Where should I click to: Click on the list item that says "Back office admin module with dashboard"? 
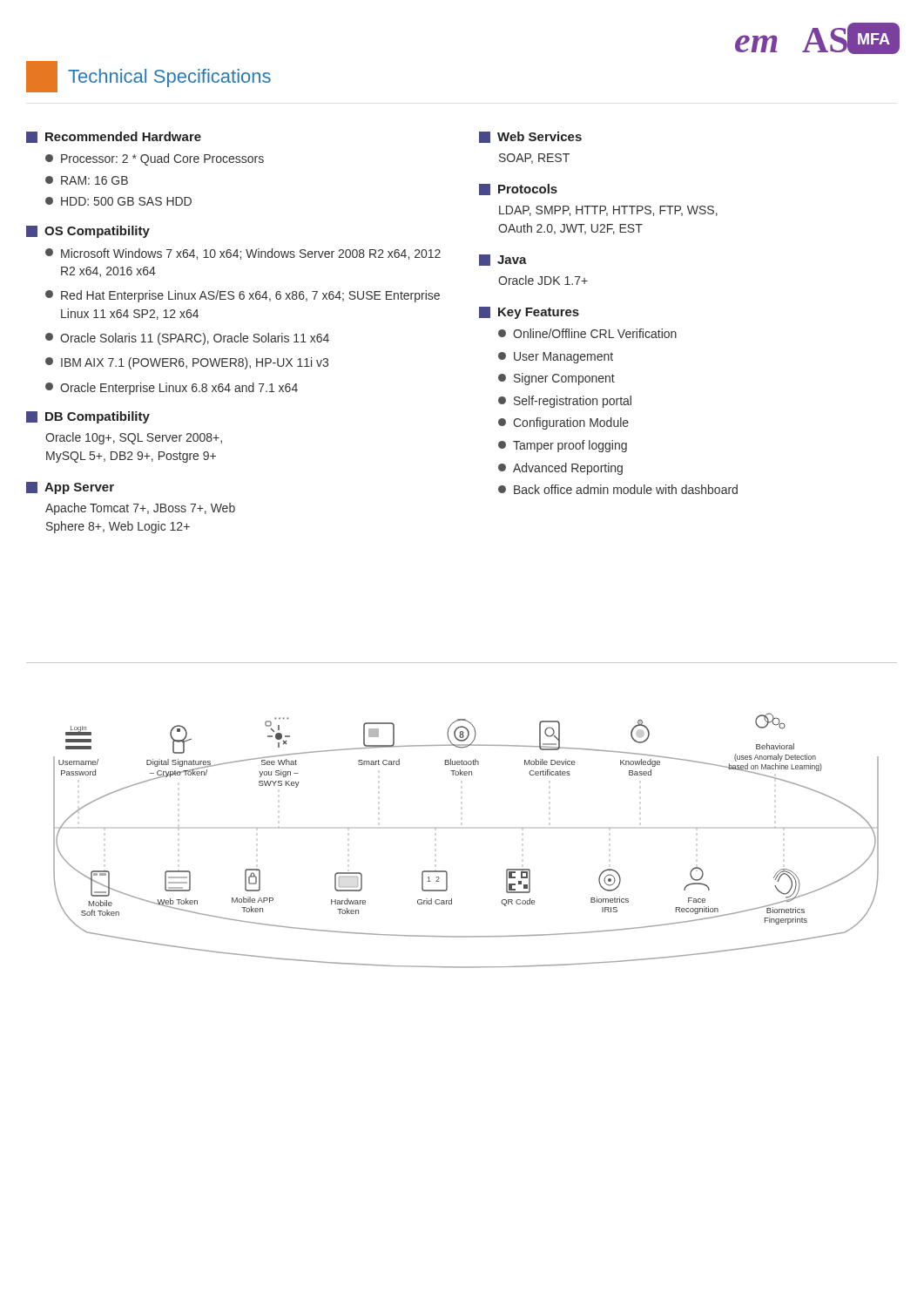(x=618, y=491)
